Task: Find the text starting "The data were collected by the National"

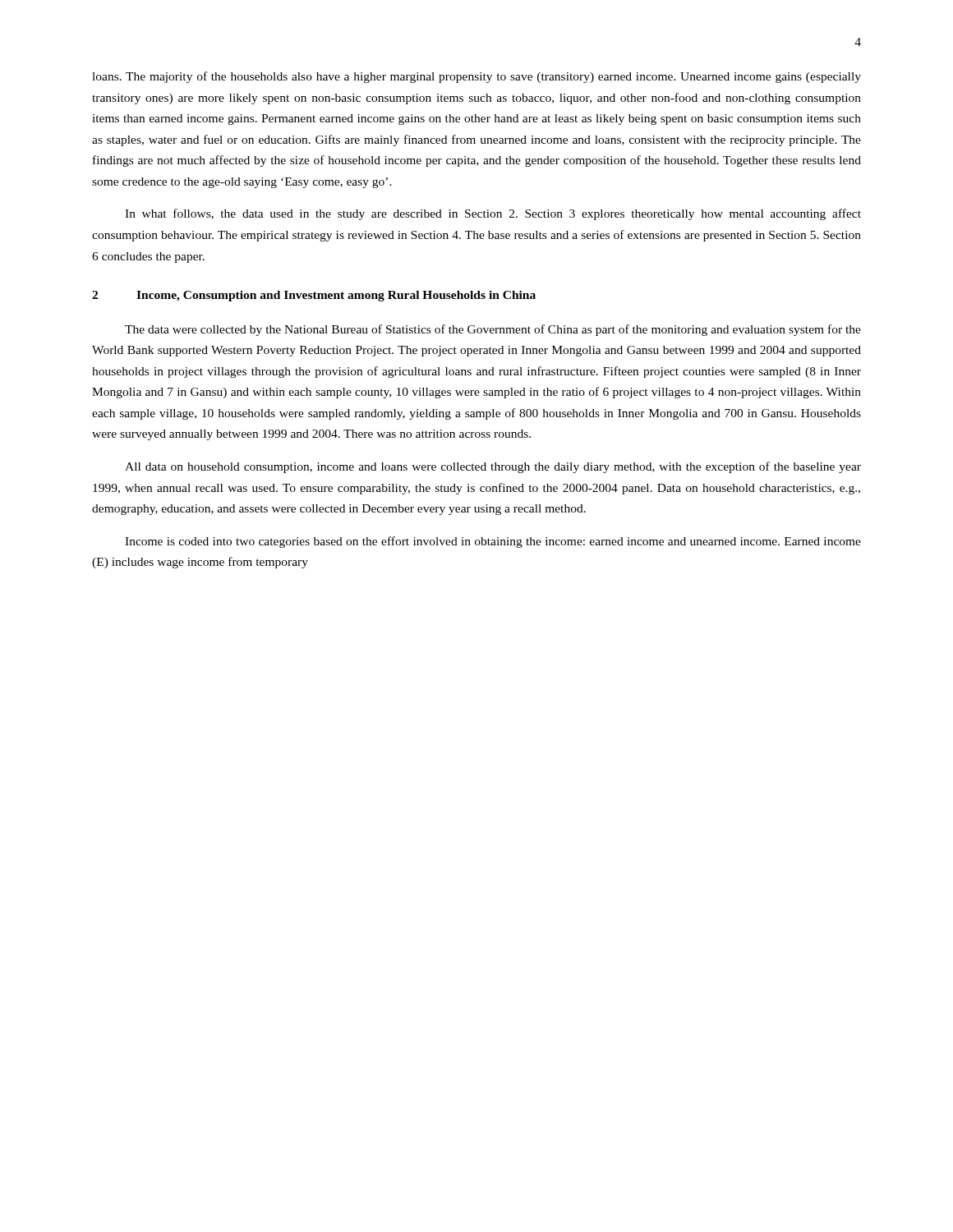Action: [476, 381]
